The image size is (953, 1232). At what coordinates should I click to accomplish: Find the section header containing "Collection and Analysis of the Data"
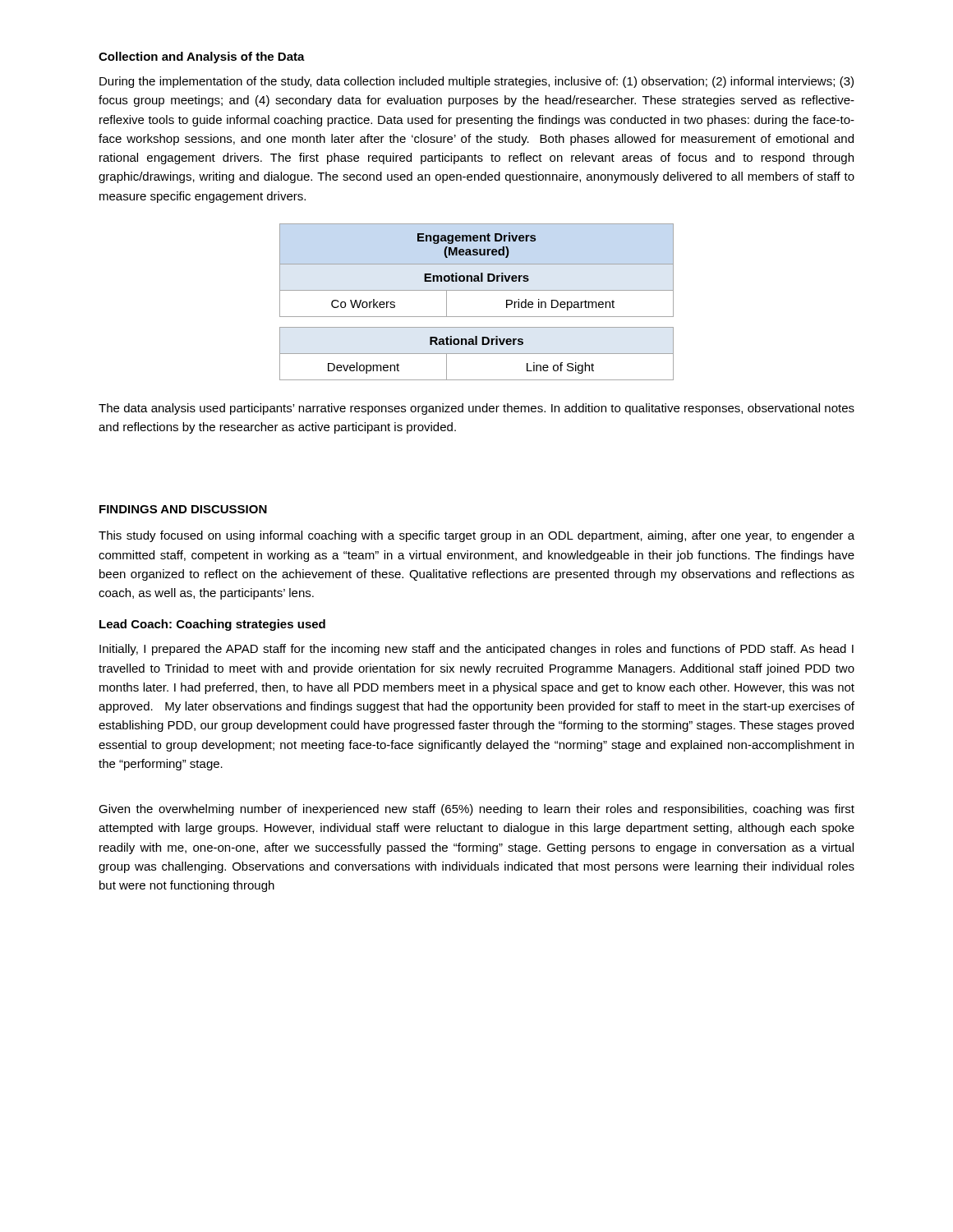pos(201,56)
